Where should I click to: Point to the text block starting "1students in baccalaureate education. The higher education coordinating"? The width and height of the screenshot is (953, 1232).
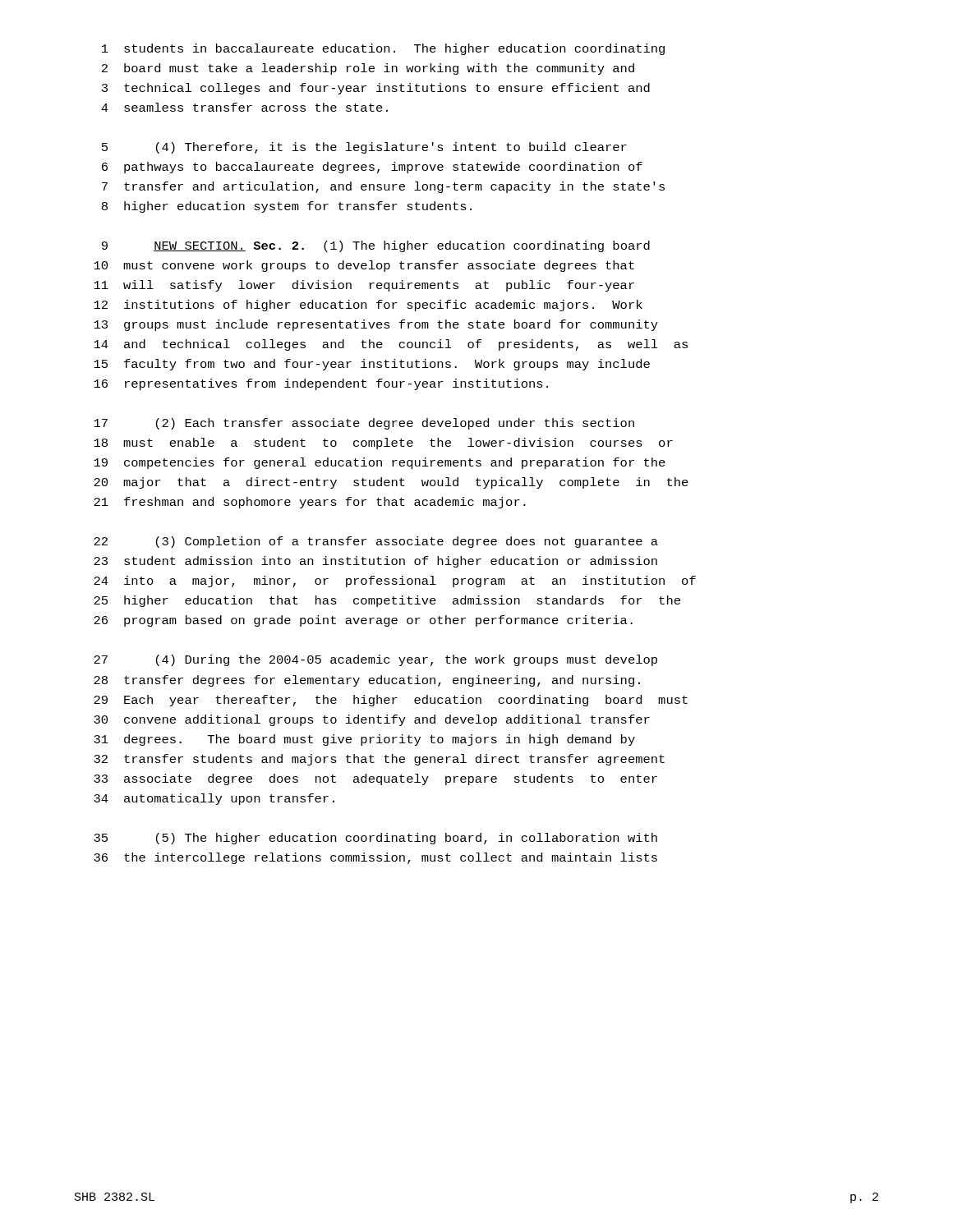pos(476,79)
